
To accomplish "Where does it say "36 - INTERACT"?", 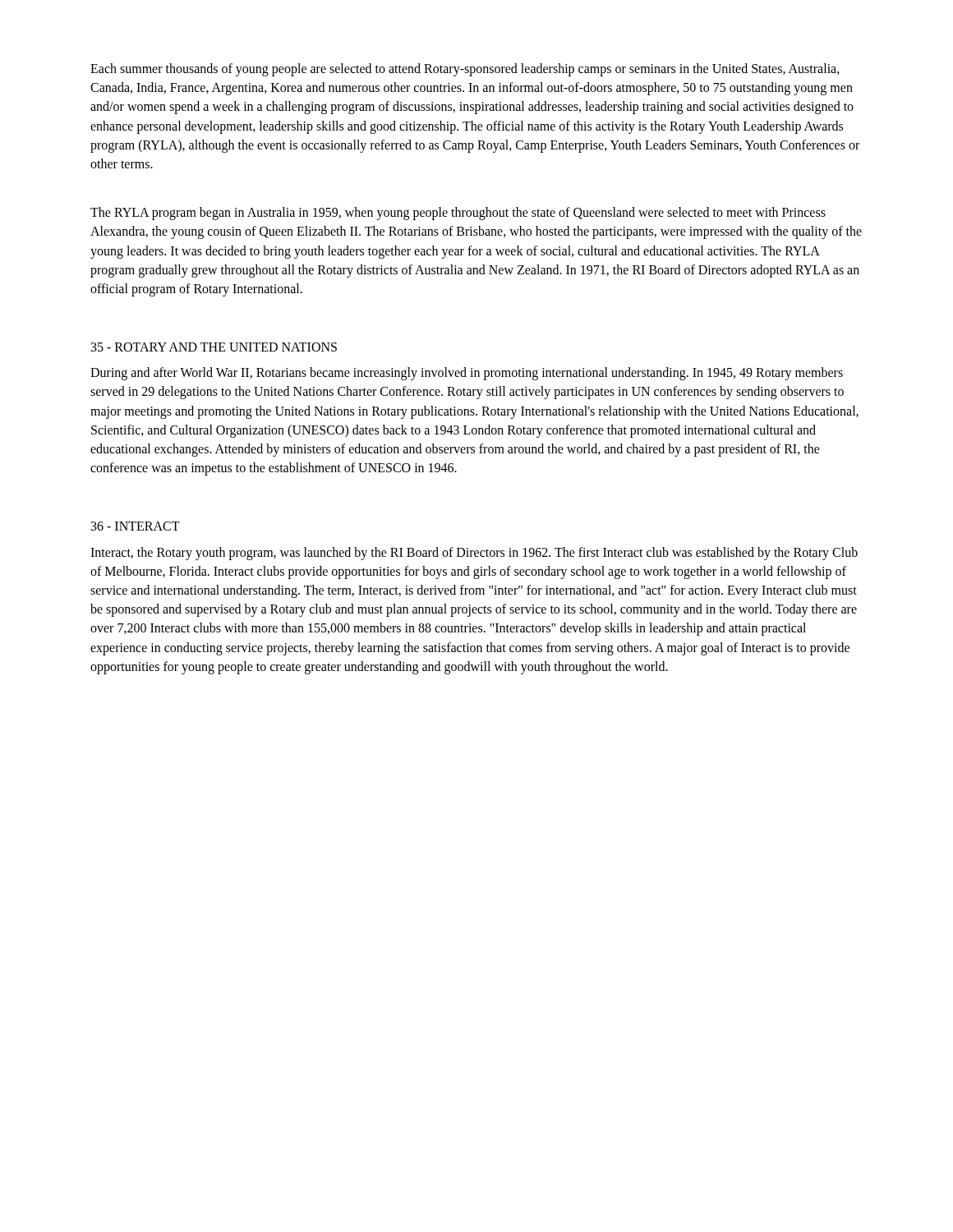I will pos(135,526).
